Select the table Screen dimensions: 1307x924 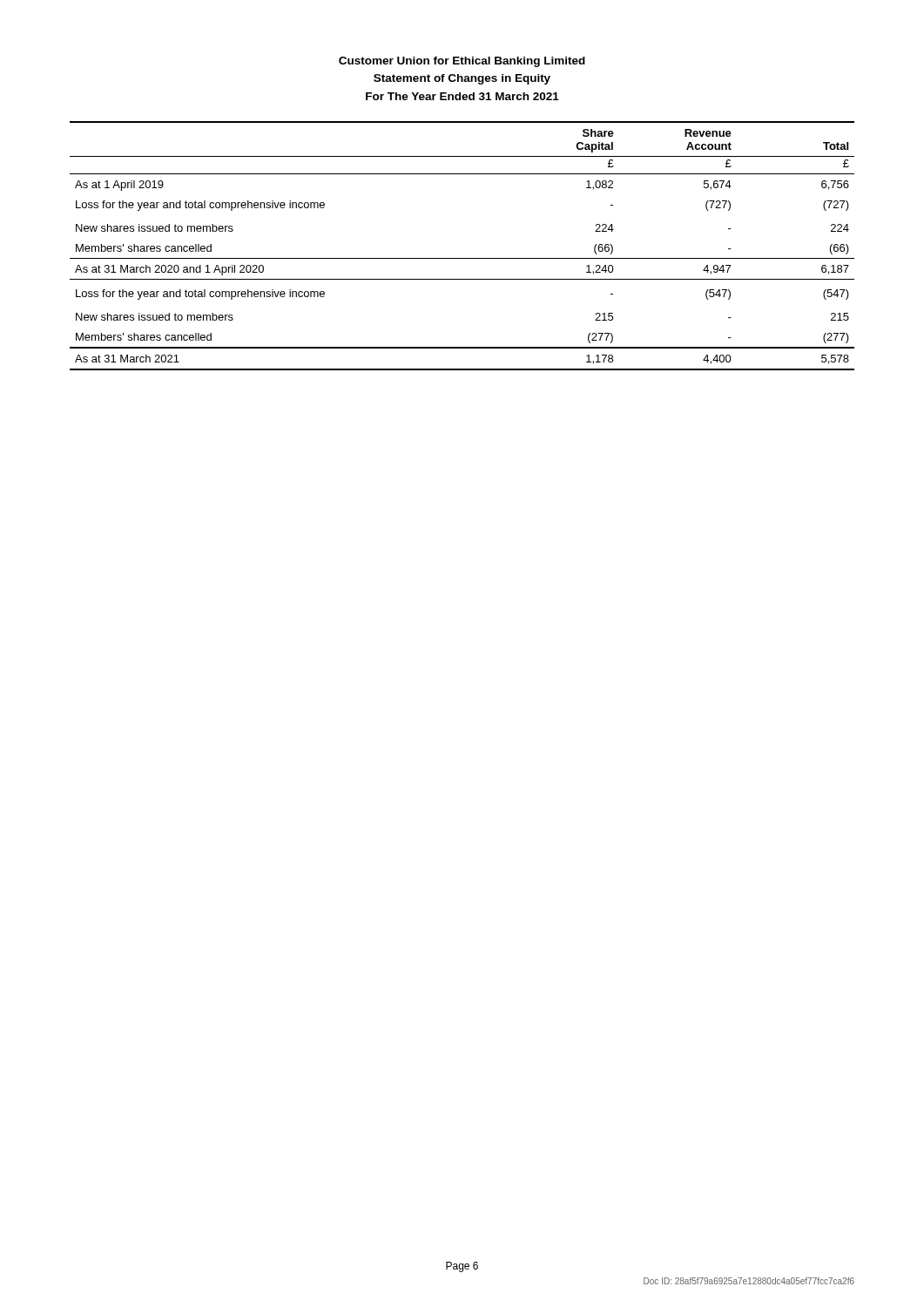coord(462,246)
